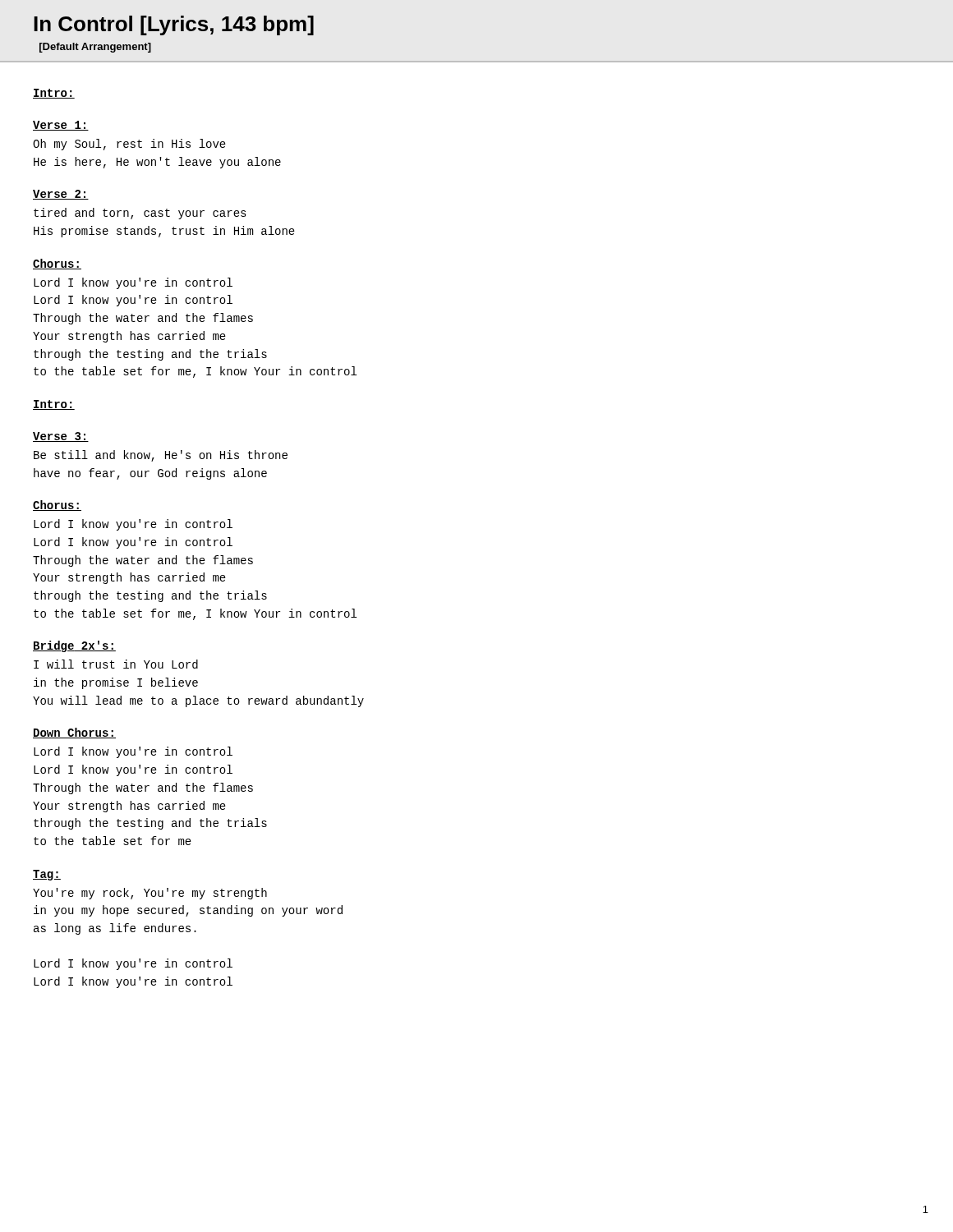Select the passage starting "Bridge 2x's:"
The width and height of the screenshot is (953, 1232).
tap(74, 647)
